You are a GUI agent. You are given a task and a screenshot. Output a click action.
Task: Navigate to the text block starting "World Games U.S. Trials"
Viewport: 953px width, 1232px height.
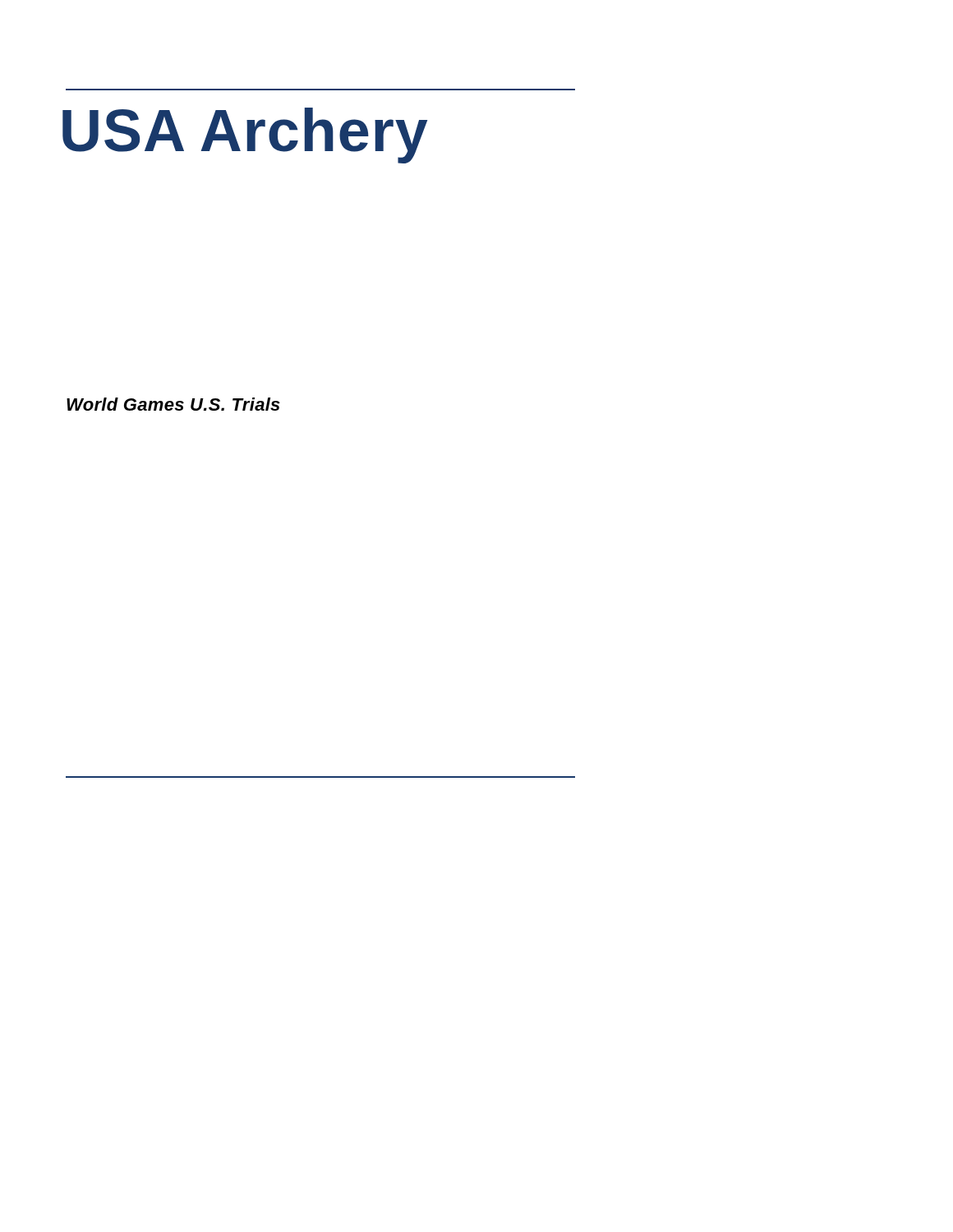point(173,405)
